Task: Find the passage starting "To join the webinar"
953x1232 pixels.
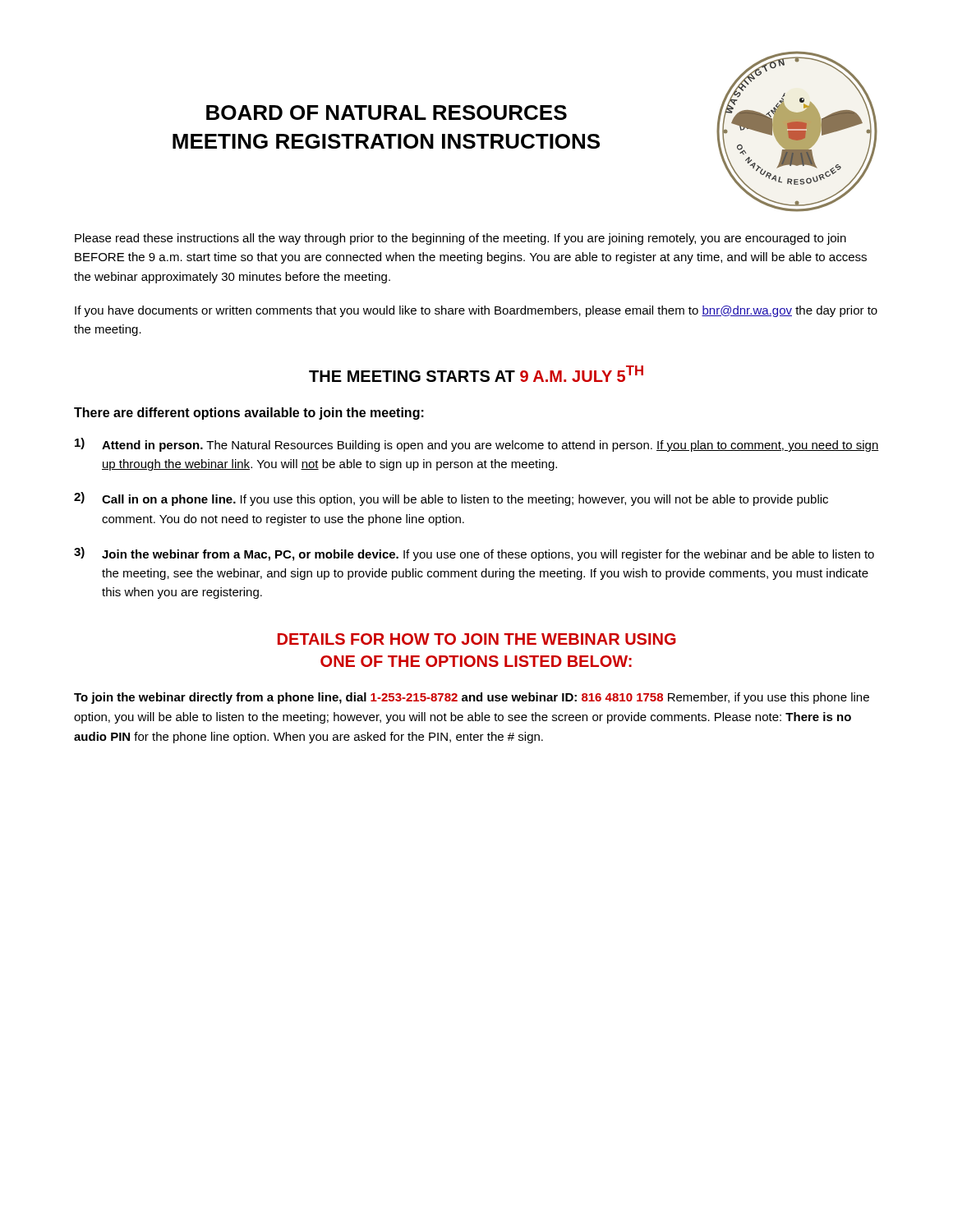Action: tap(472, 716)
